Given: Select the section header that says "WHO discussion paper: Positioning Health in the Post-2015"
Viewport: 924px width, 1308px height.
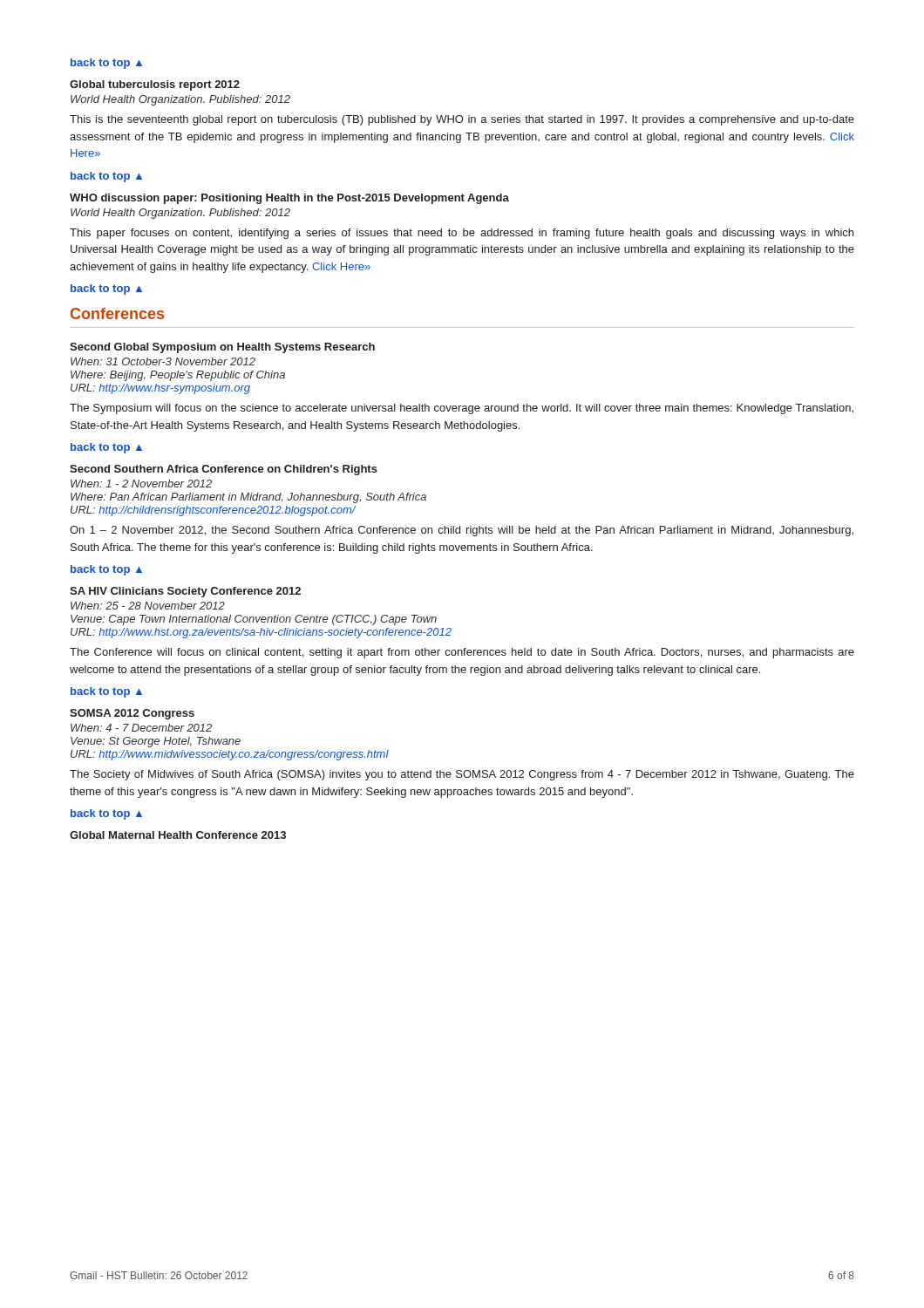Looking at the screenshot, I should pos(462,205).
